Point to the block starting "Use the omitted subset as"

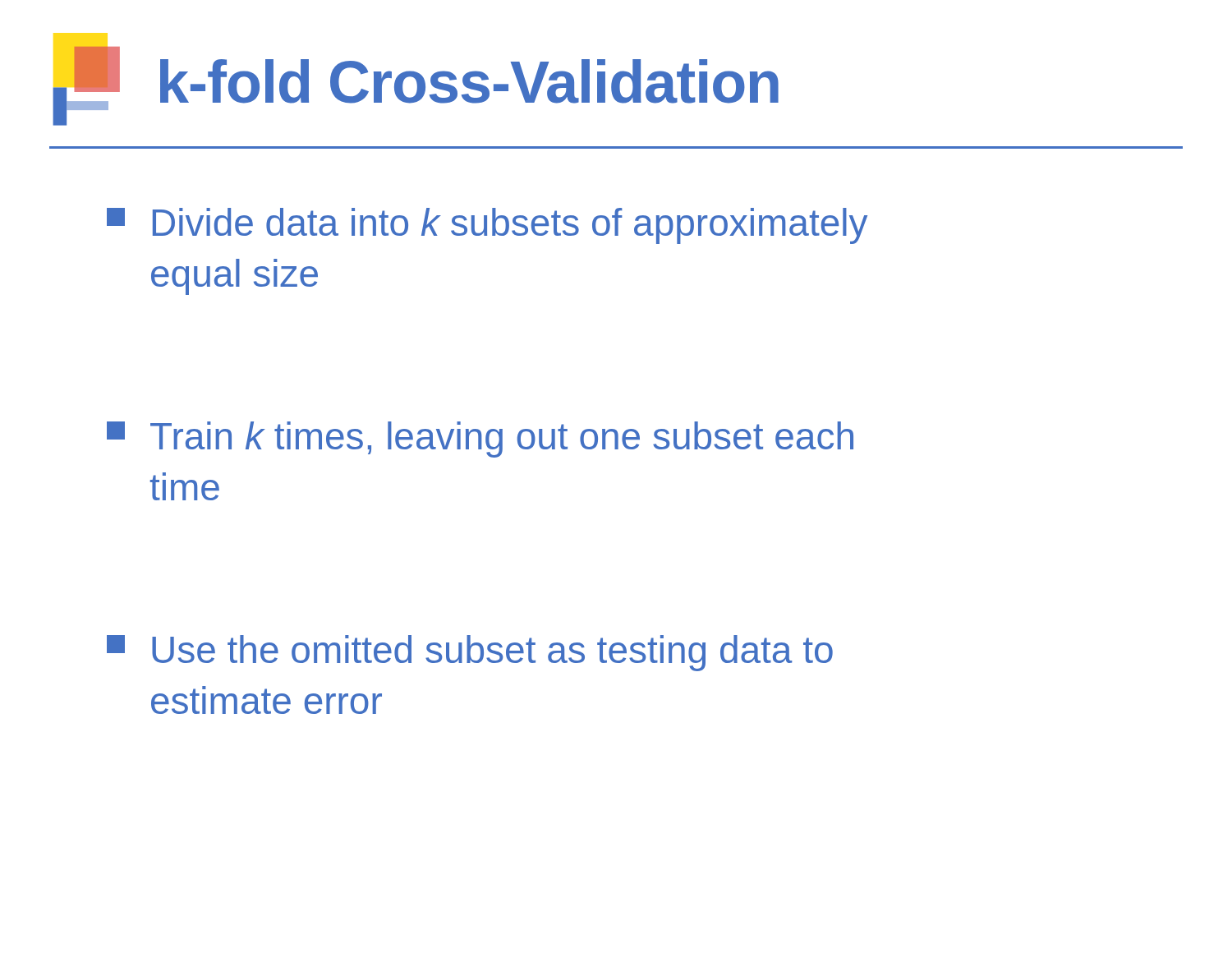pyautogui.click(x=471, y=675)
